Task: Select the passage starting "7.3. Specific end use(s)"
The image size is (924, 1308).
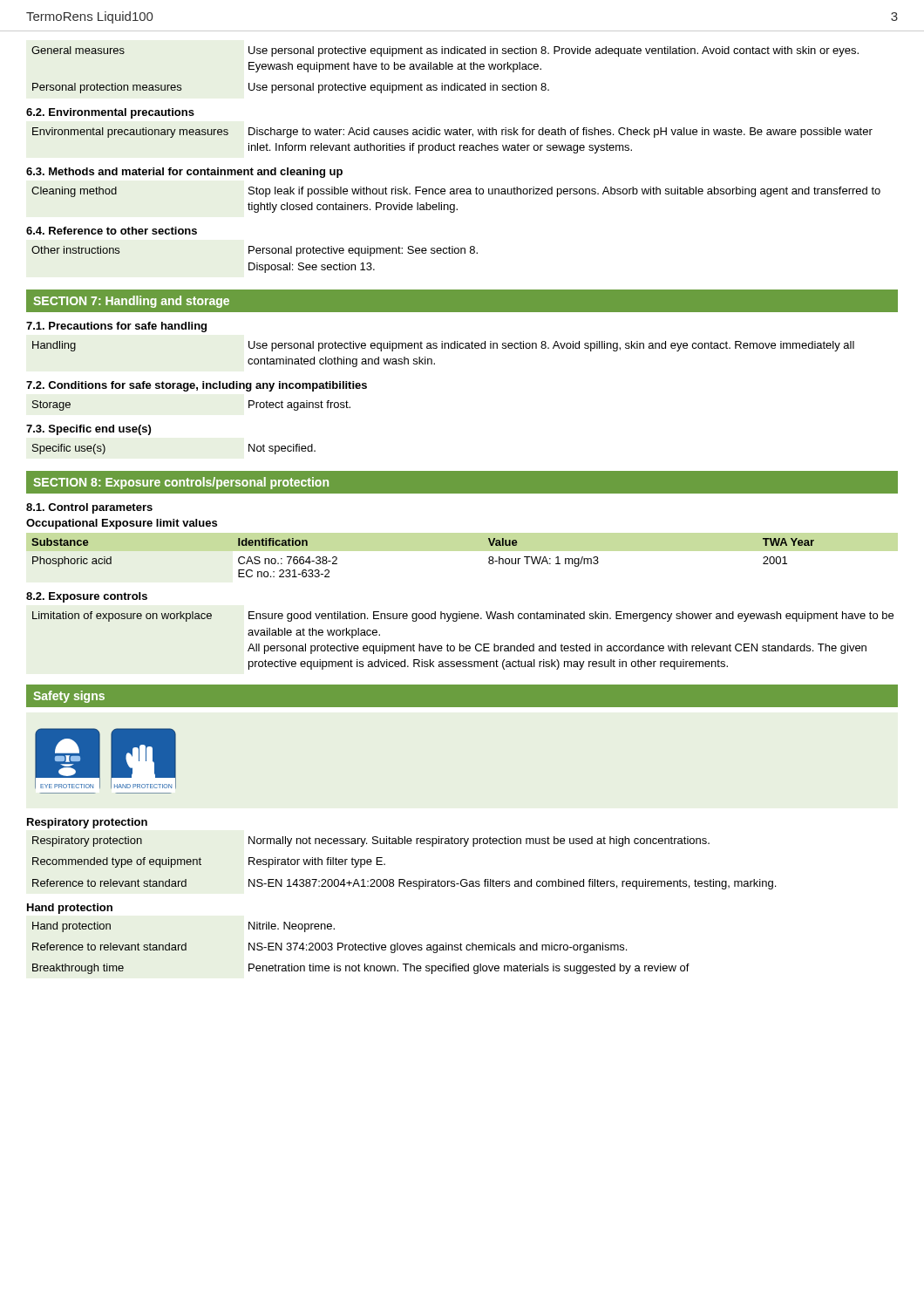Action: tap(89, 429)
